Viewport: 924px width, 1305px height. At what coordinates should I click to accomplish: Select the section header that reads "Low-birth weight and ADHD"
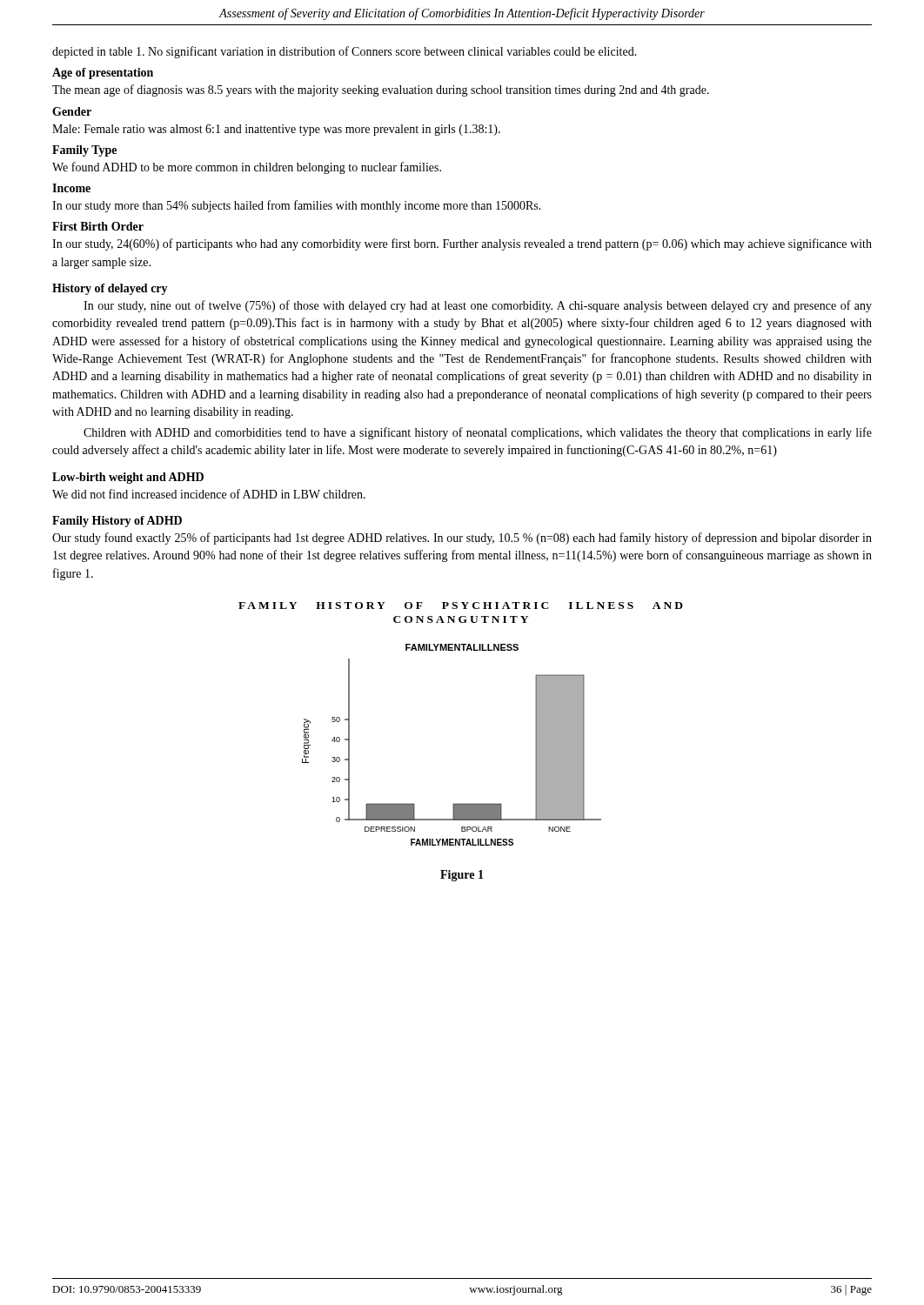[x=128, y=477]
